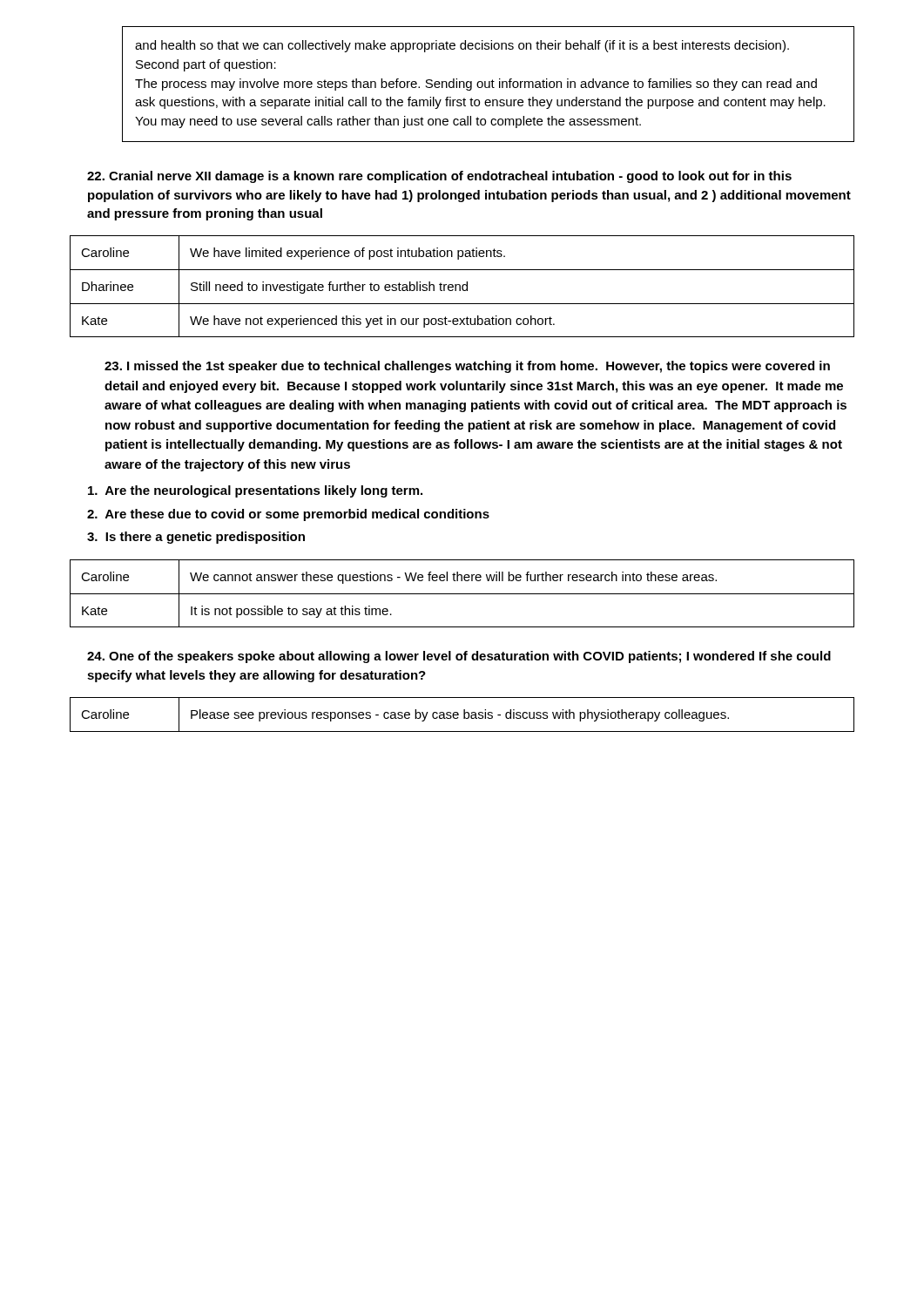924x1307 pixels.
Task: Locate the table with the text "It is not possible to"
Action: point(462,593)
